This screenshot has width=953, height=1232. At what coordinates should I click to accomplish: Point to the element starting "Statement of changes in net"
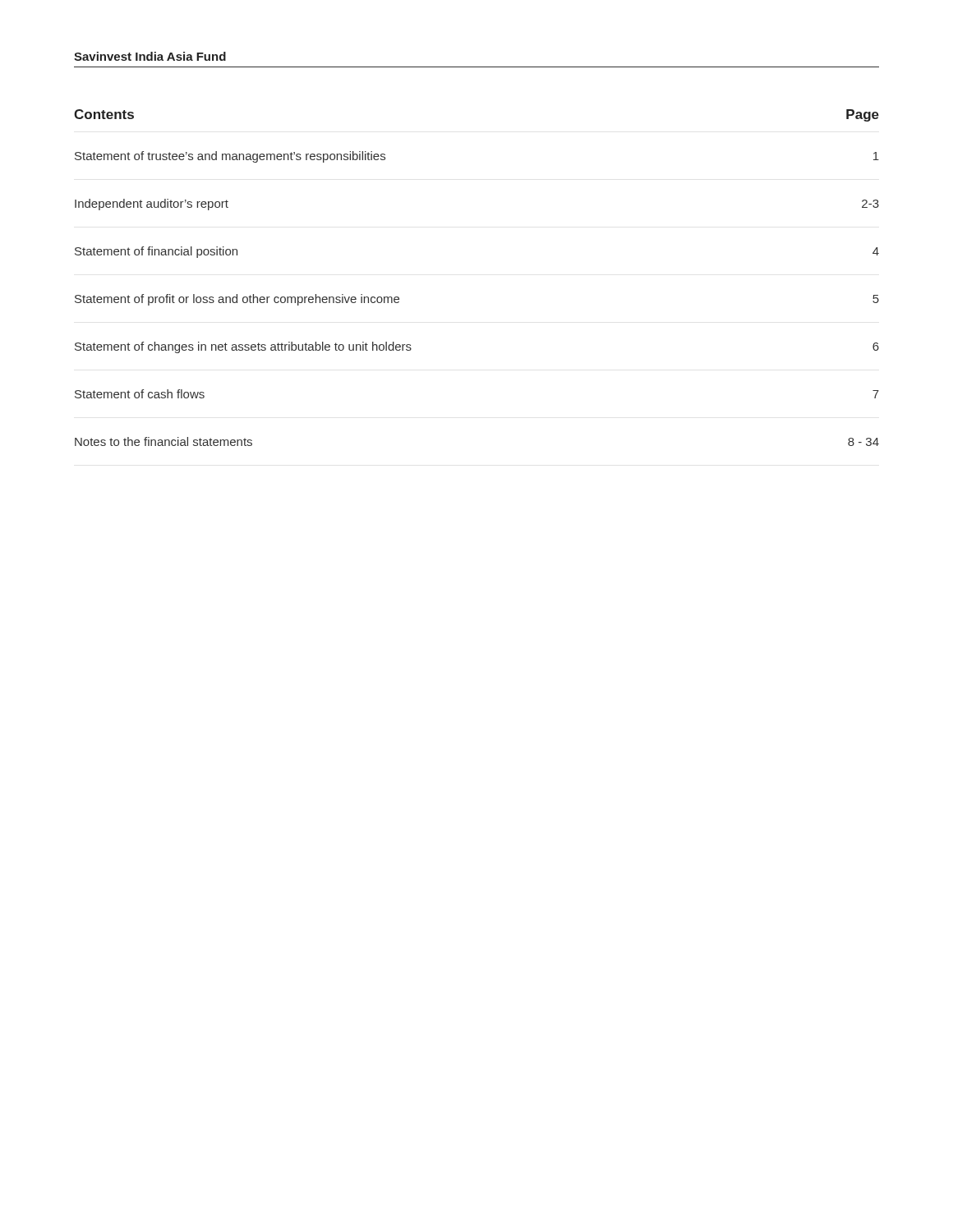[x=247, y=347]
